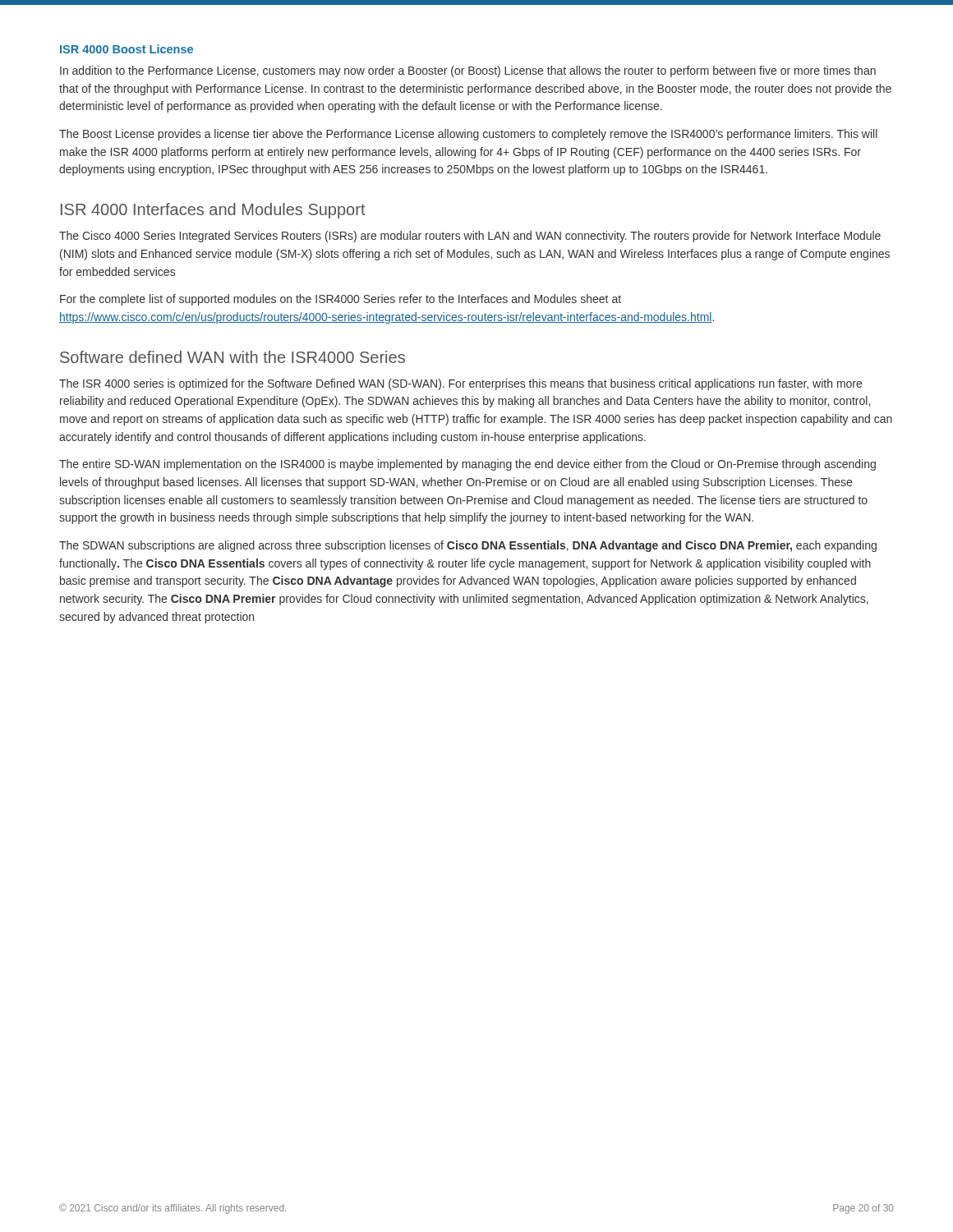Screen dimensions: 1232x953
Task: Find the region starting "The ISR 4000"
Action: coord(476,410)
